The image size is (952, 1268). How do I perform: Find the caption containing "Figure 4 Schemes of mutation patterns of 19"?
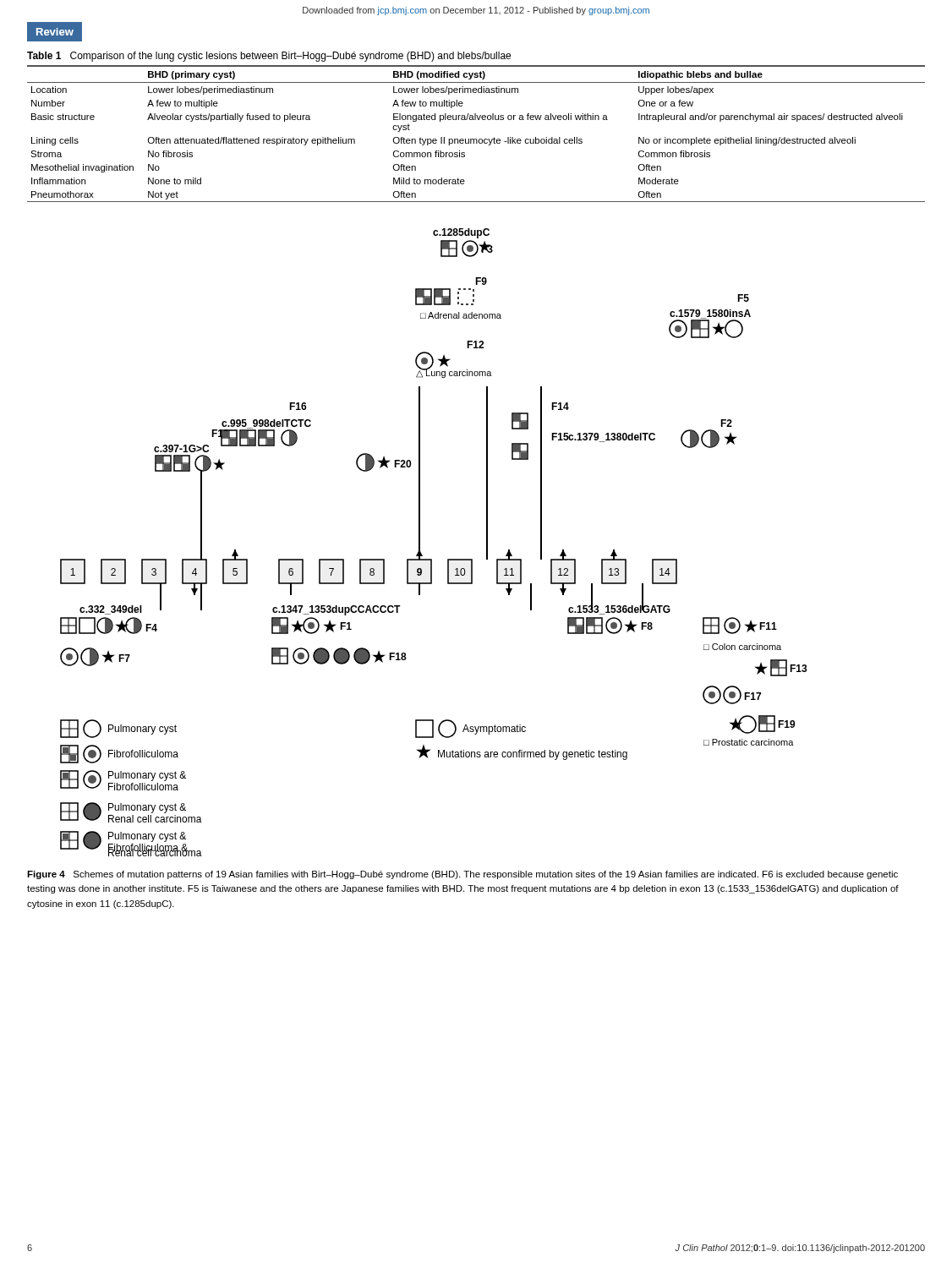click(463, 889)
